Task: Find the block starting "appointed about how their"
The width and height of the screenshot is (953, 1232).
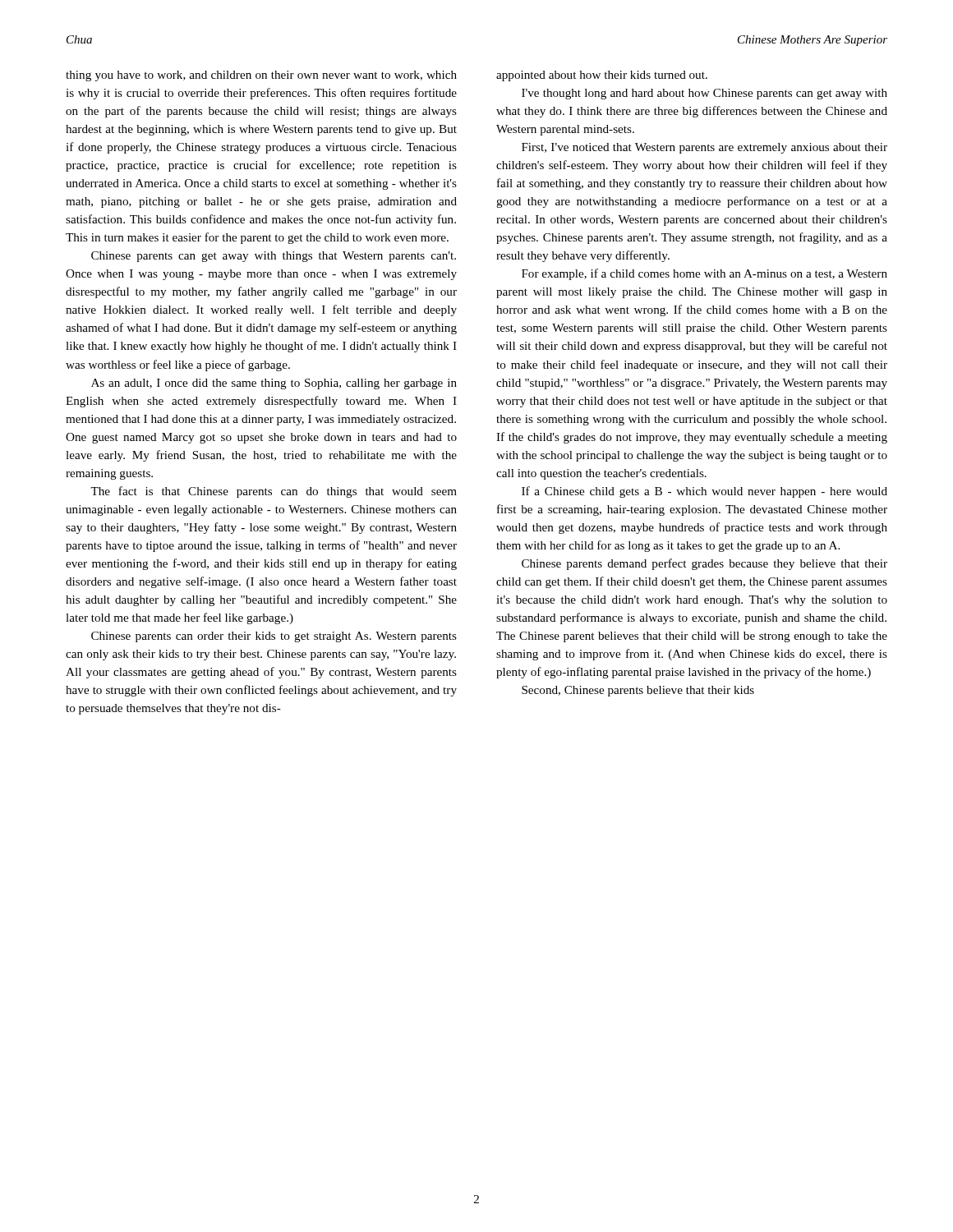Action: tap(602, 74)
